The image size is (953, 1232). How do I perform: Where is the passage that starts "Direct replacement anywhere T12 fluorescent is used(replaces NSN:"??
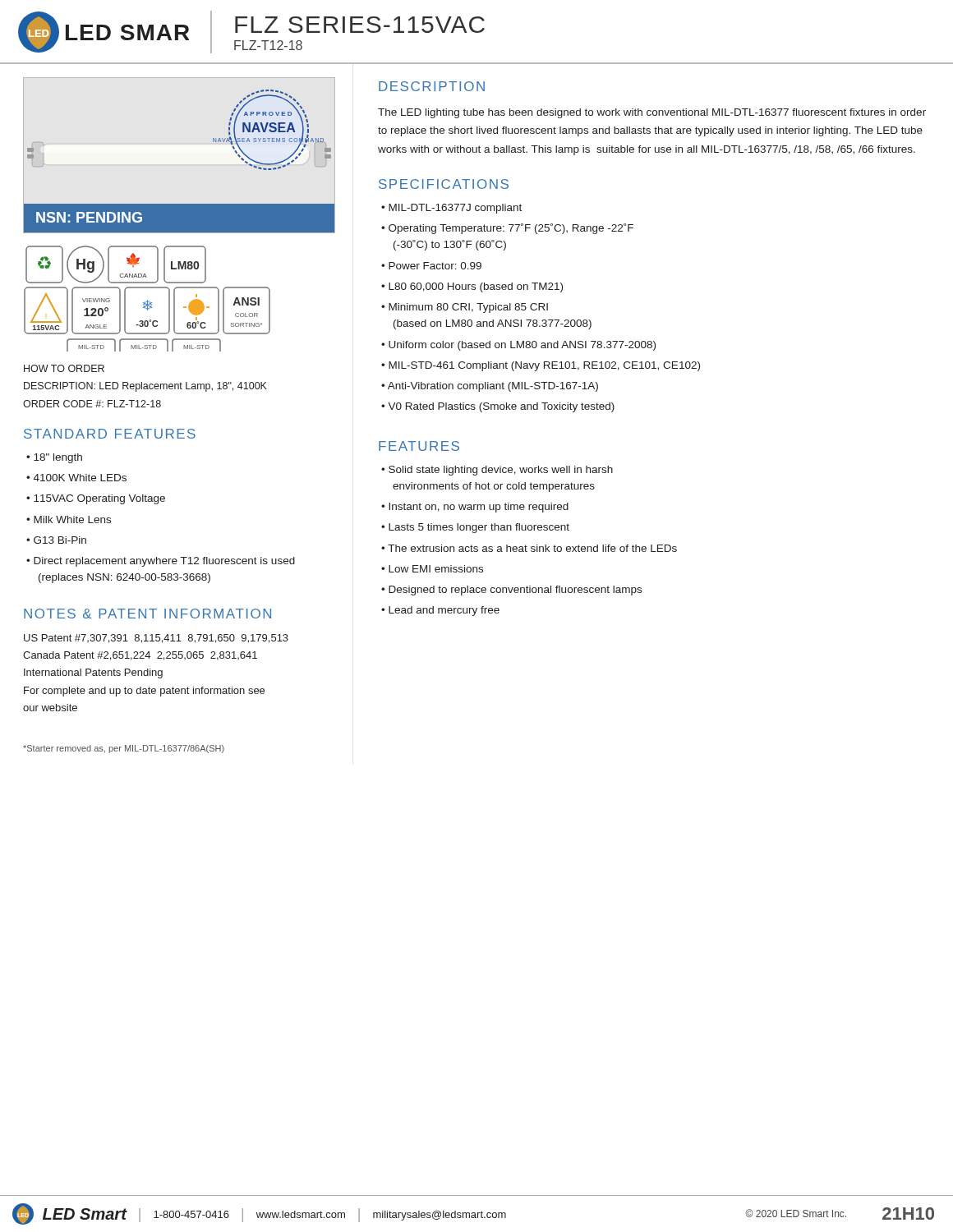[x=161, y=569]
